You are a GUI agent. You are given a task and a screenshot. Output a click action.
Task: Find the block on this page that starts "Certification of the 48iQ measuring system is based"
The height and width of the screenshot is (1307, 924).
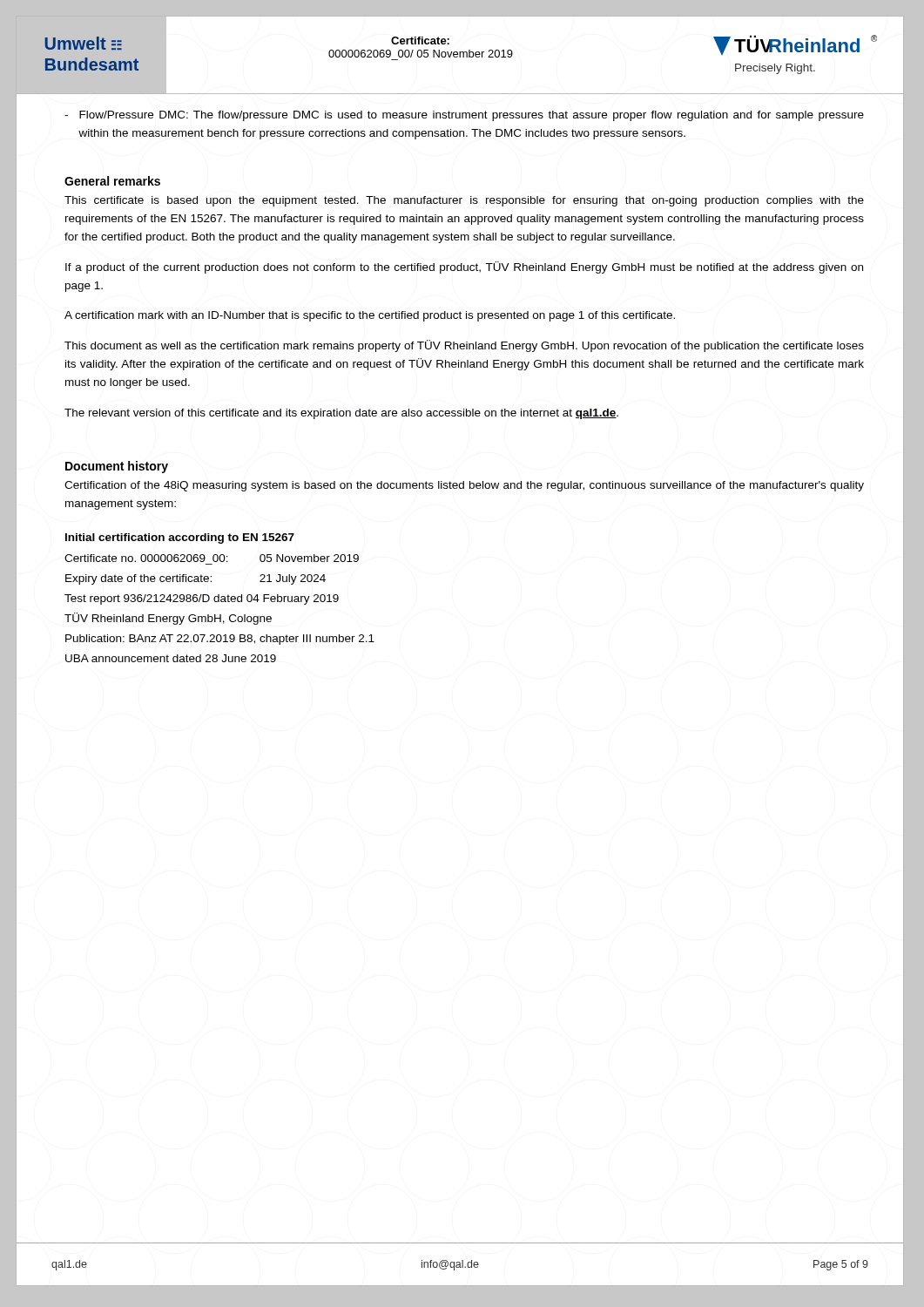[464, 494]
